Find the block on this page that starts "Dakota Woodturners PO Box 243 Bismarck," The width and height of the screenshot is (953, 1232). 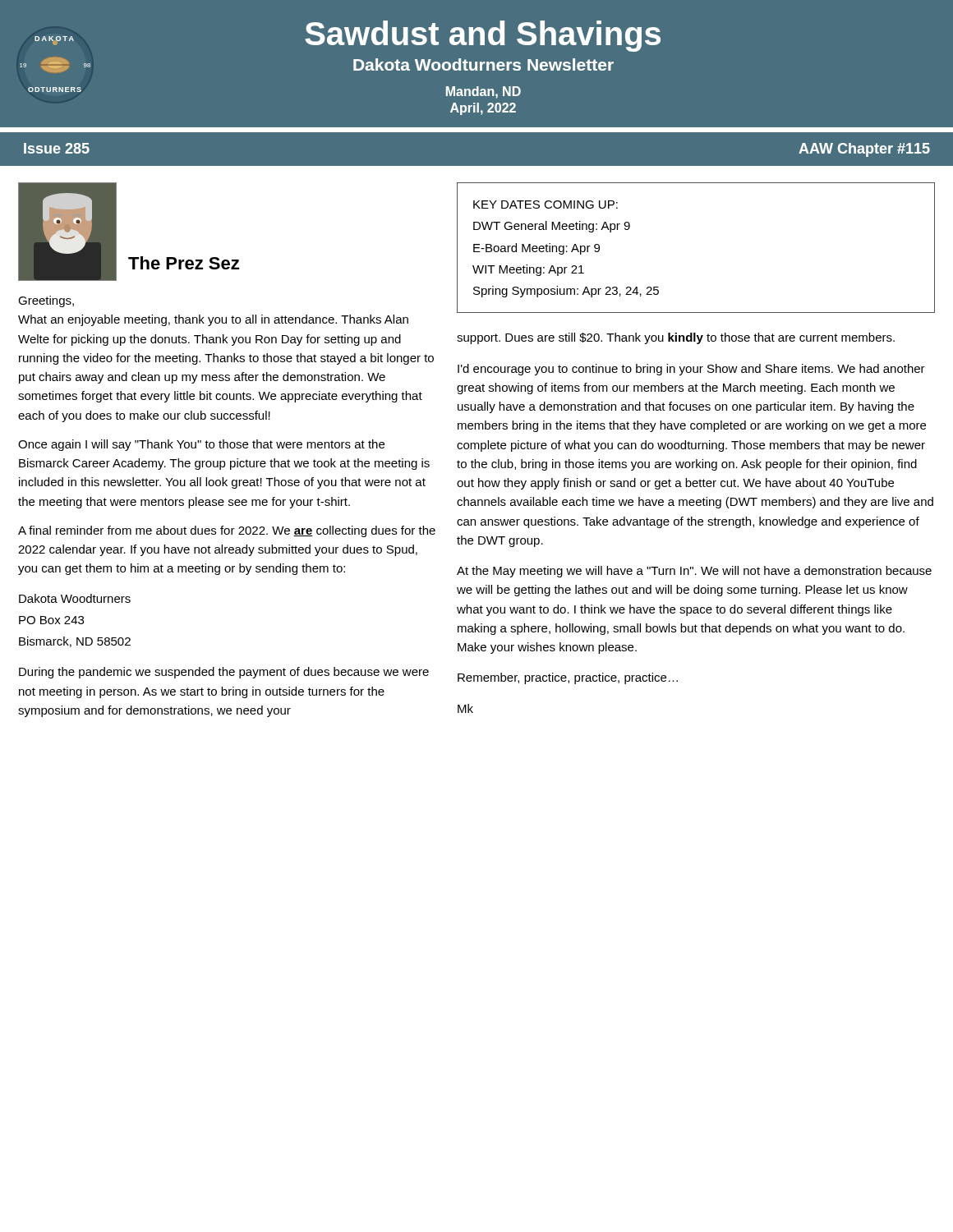pyautogui.click(x=75, y=620)
